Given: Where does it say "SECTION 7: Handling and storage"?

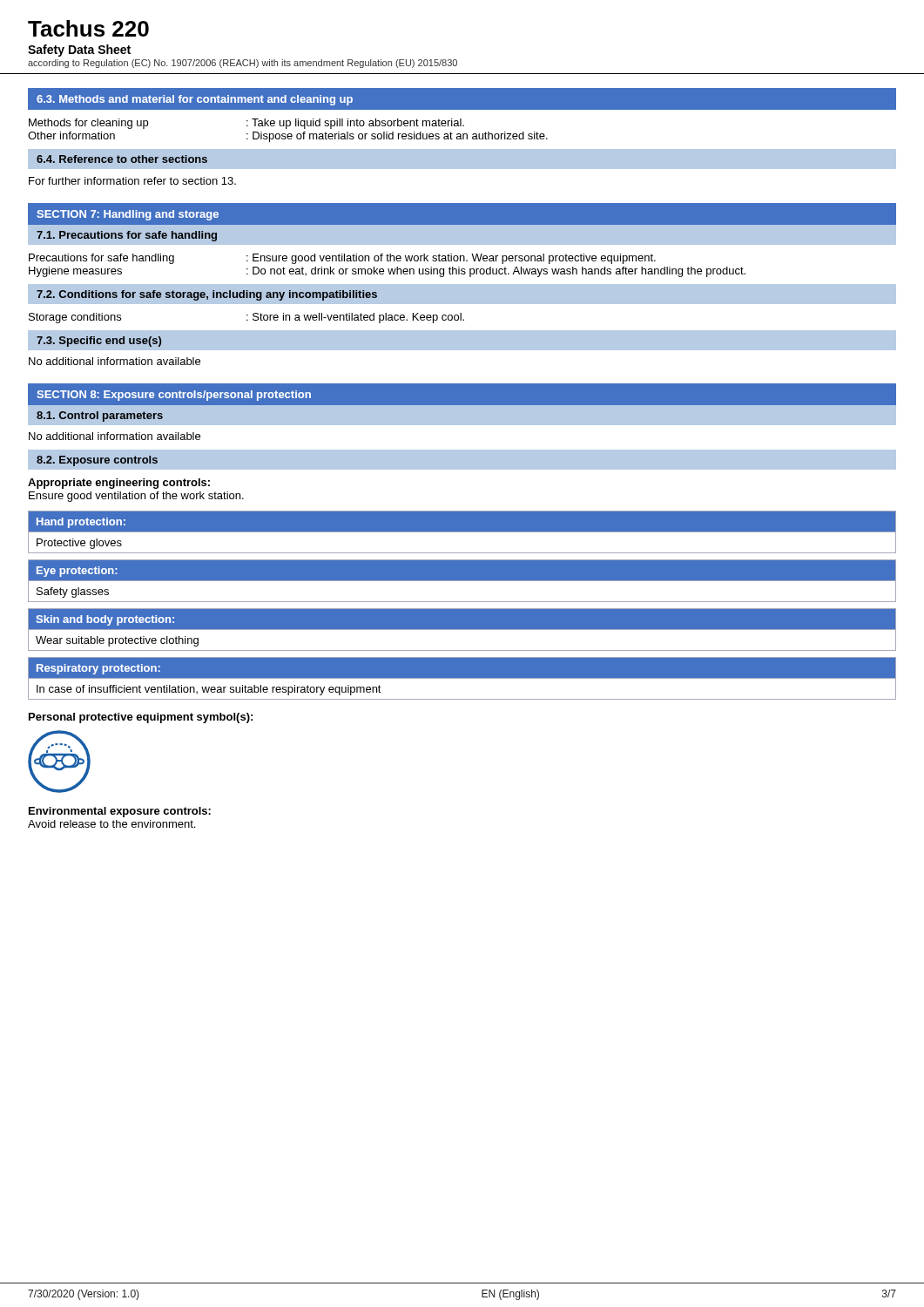Looking at the screenshot, I should click(128, 214).
